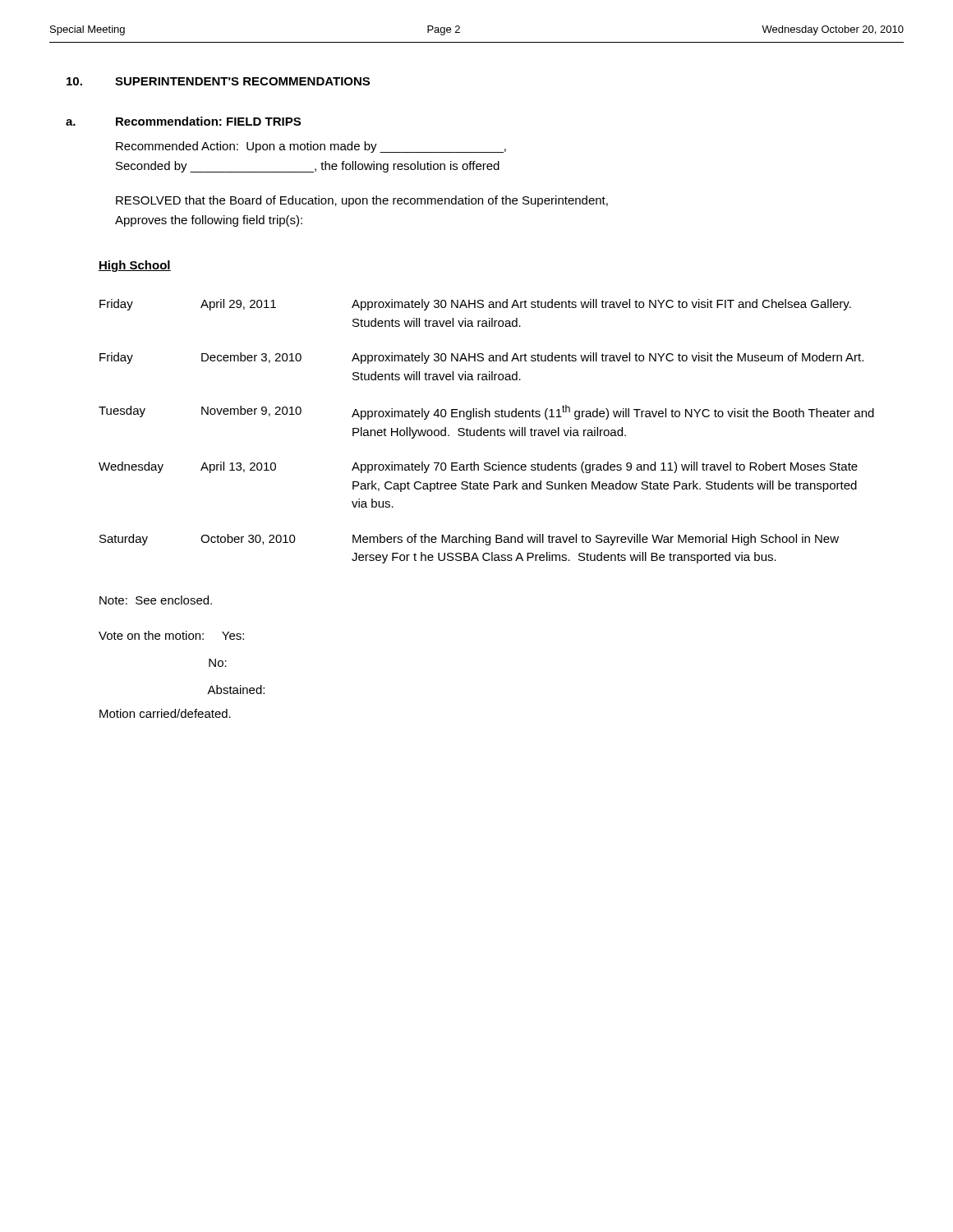Point to the block beginning "Wednesday April 13, 2010 Approximately 70"
Image resolution: width=953 pixels, height=1232 pixels.
[493, 485]
